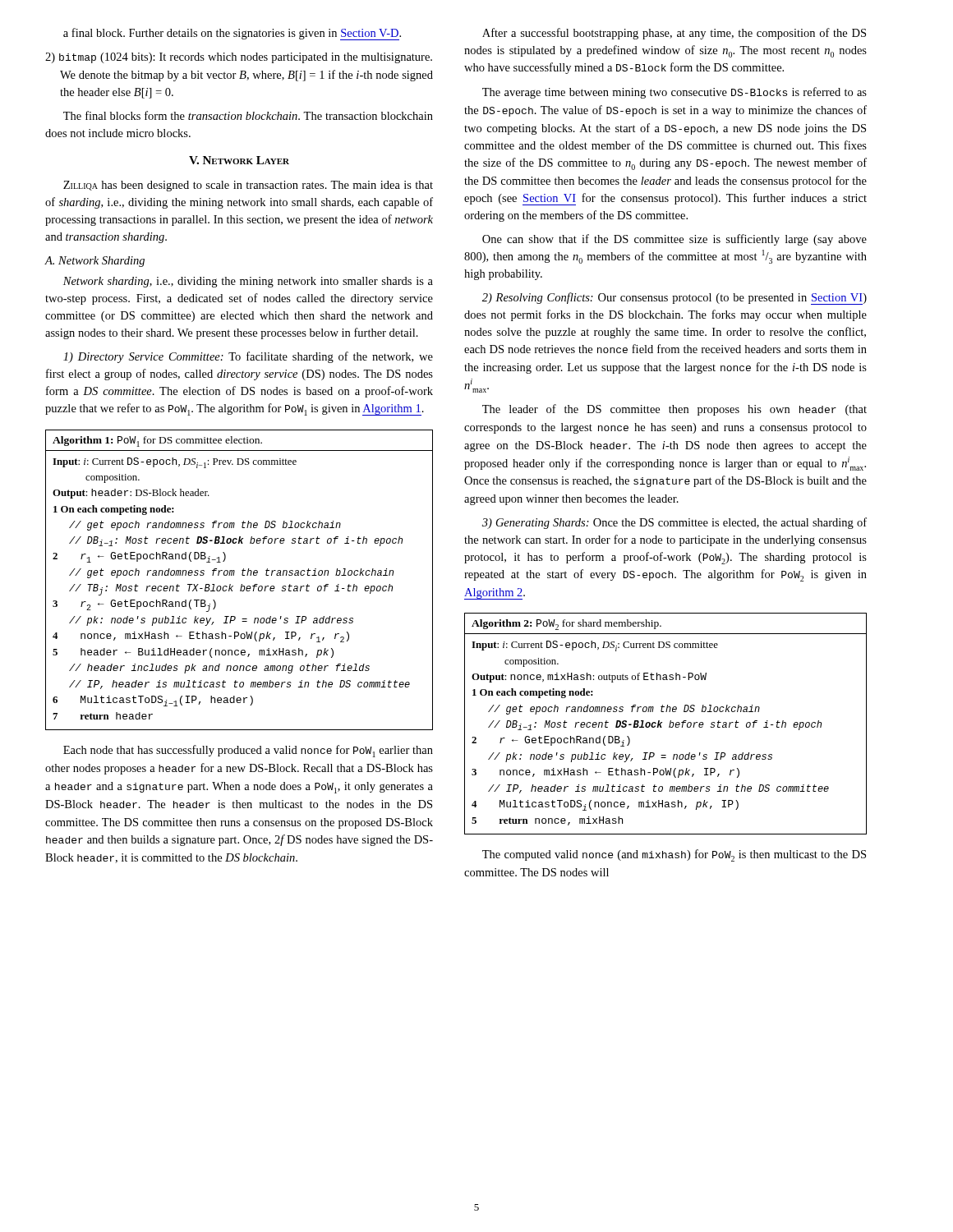953x1232 pixels.
Task: Click on the table containing "Algorithm 1: PoW1 for"
Action: pos(239,580)
